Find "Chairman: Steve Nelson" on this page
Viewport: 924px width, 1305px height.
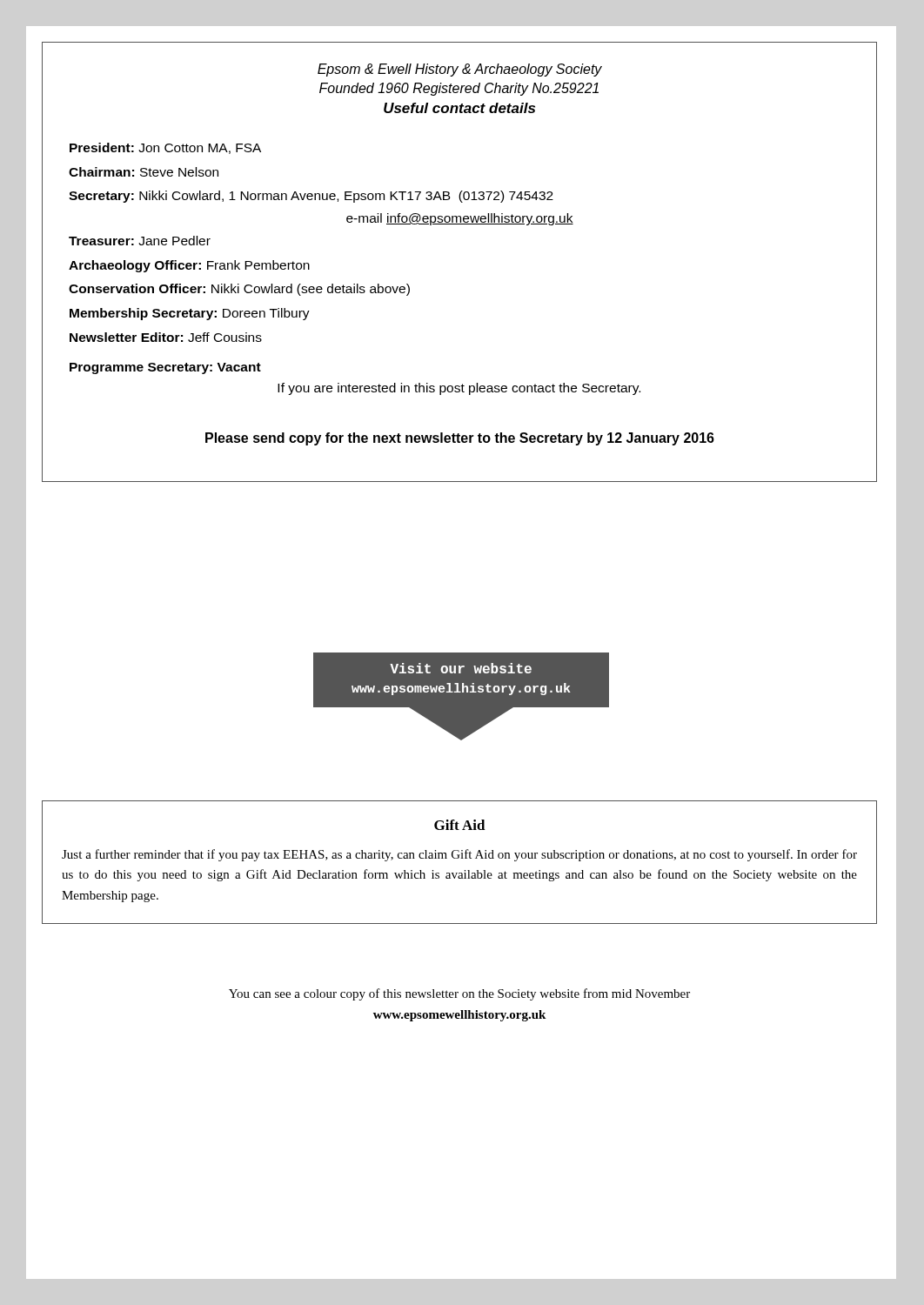pyautogui.click(x=144, y=172)
